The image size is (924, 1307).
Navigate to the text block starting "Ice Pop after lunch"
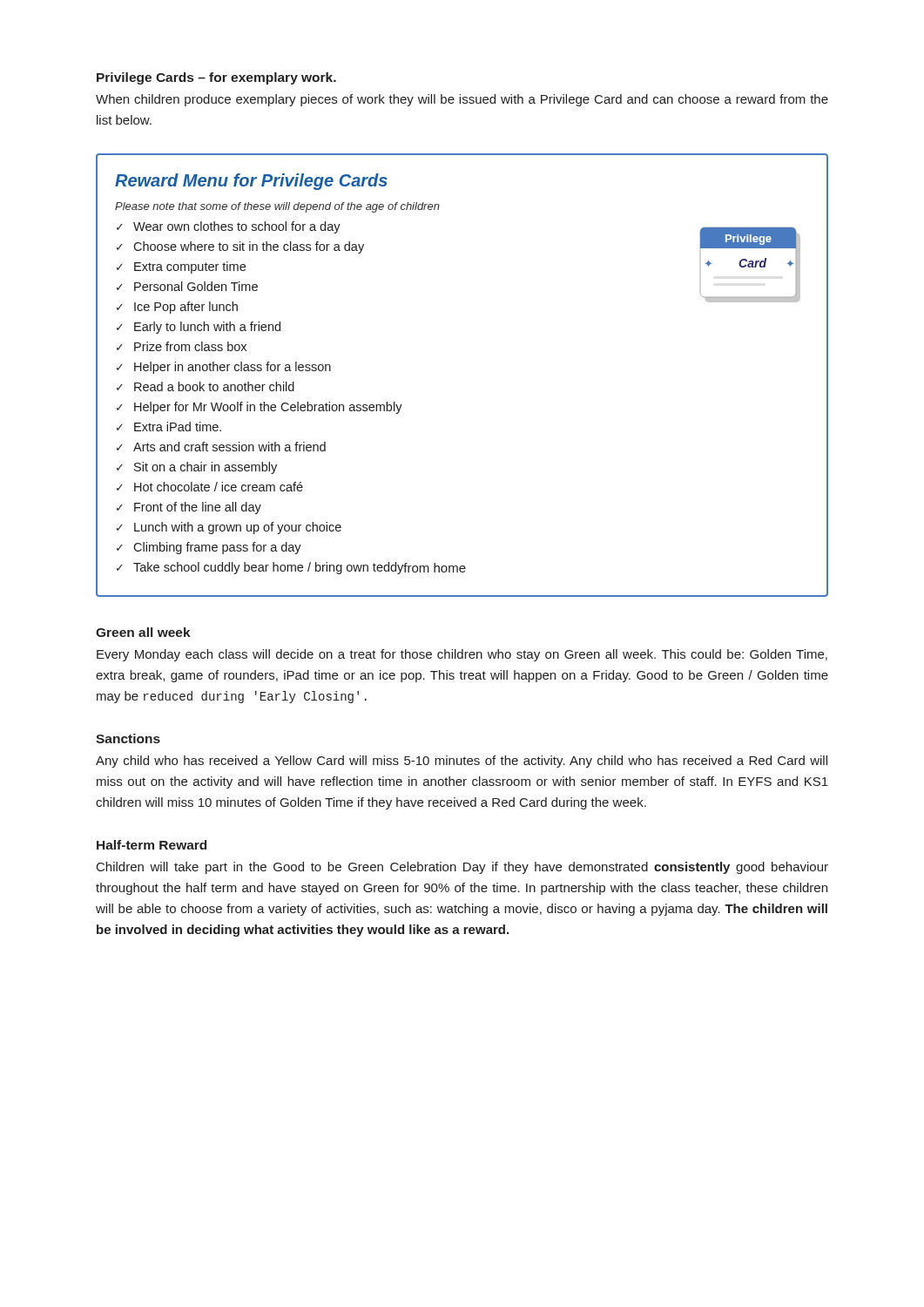point(186,307)
